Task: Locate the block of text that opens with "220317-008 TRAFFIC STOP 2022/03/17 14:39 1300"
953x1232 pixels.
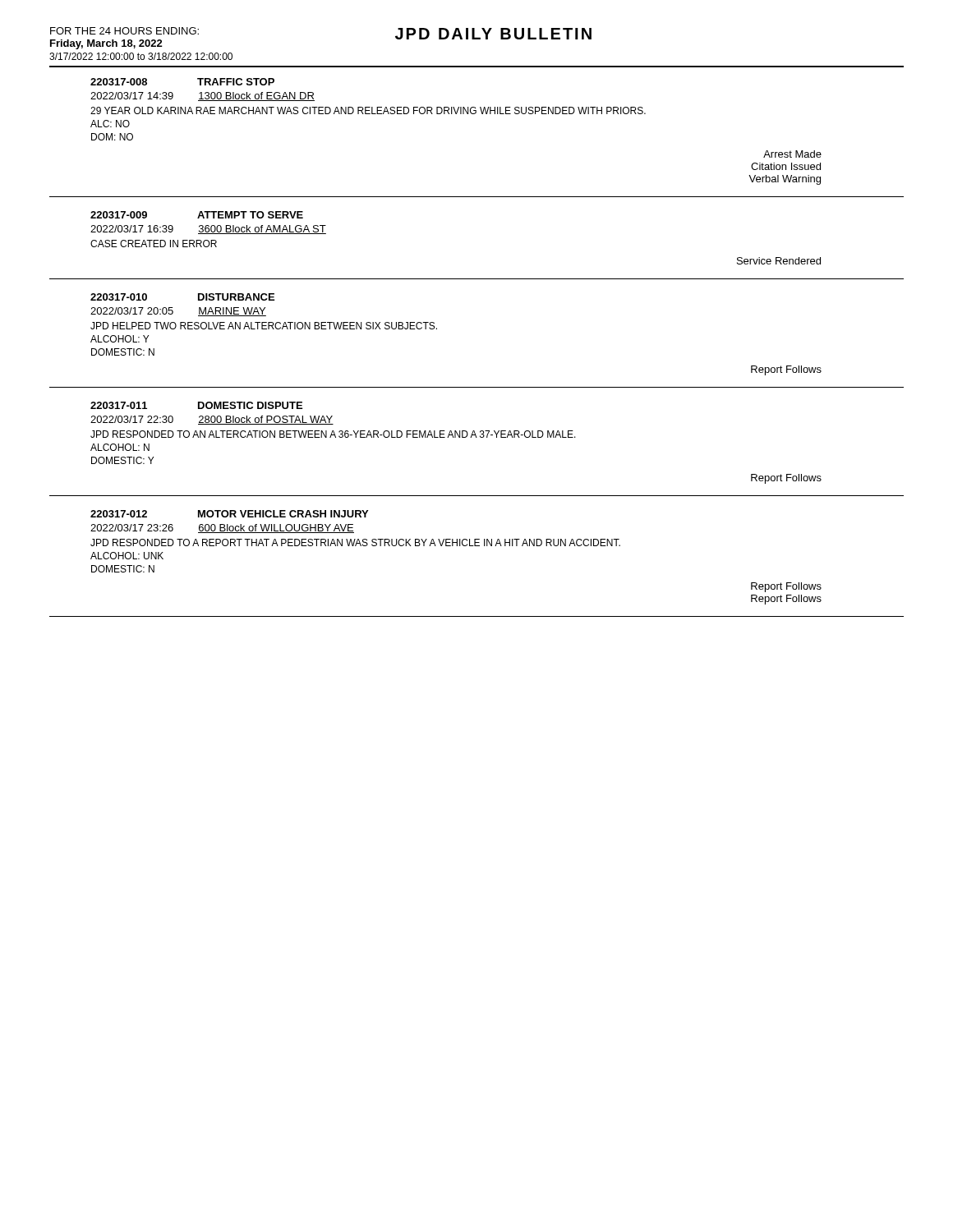Action: (117, 82)
